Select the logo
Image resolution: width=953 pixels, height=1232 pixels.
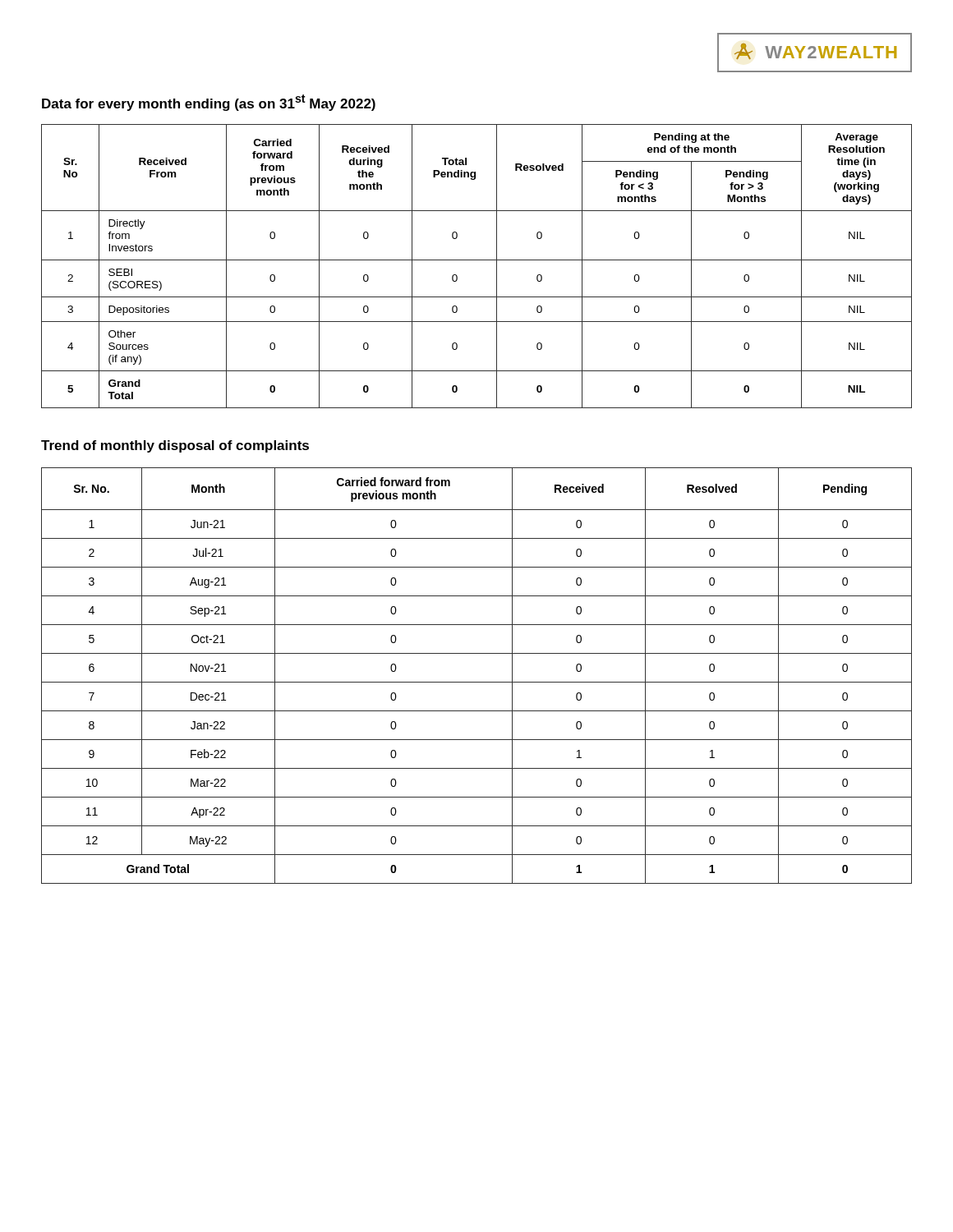(476, 53)
